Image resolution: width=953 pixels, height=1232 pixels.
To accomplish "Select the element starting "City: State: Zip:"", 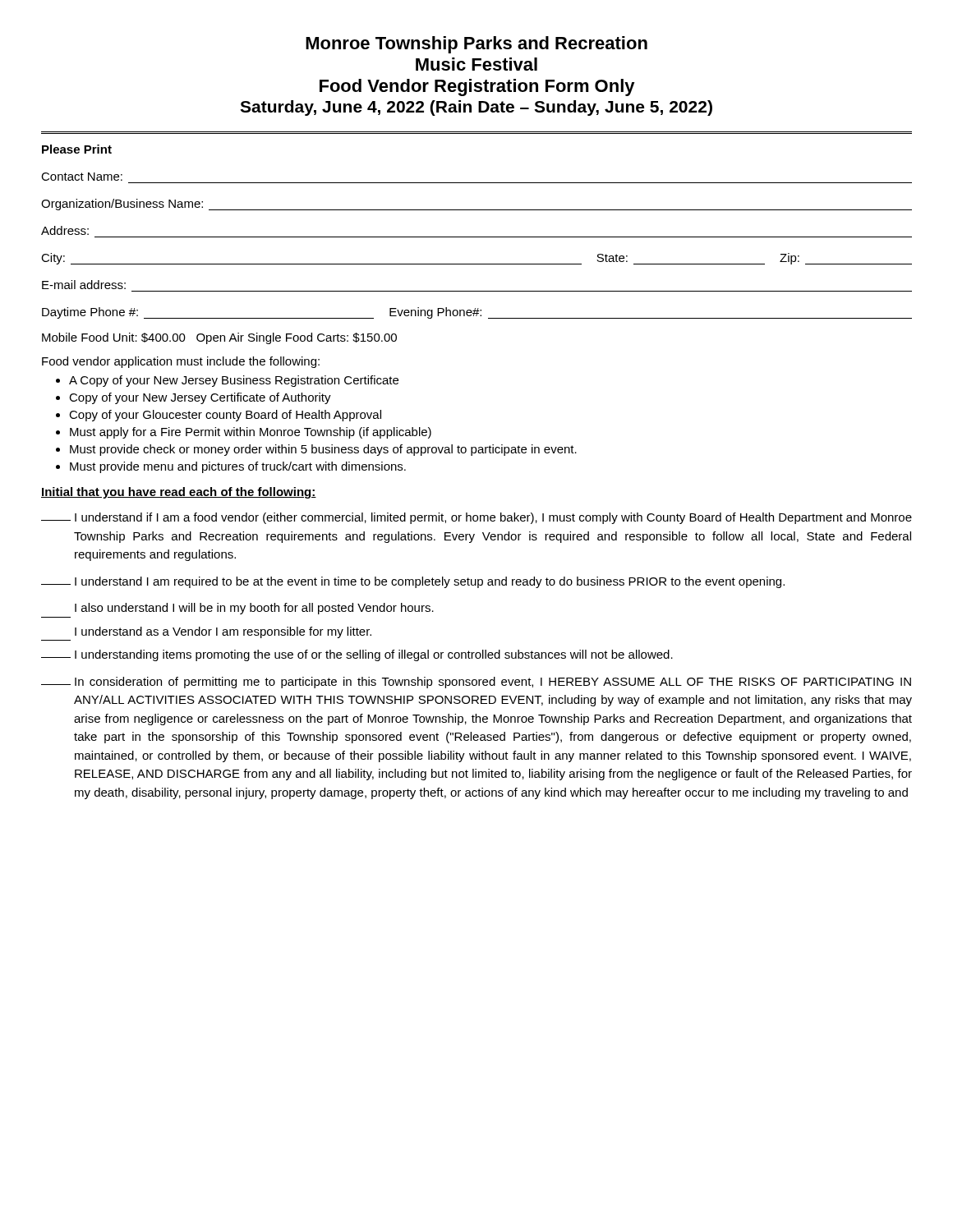I will [476, 257].
